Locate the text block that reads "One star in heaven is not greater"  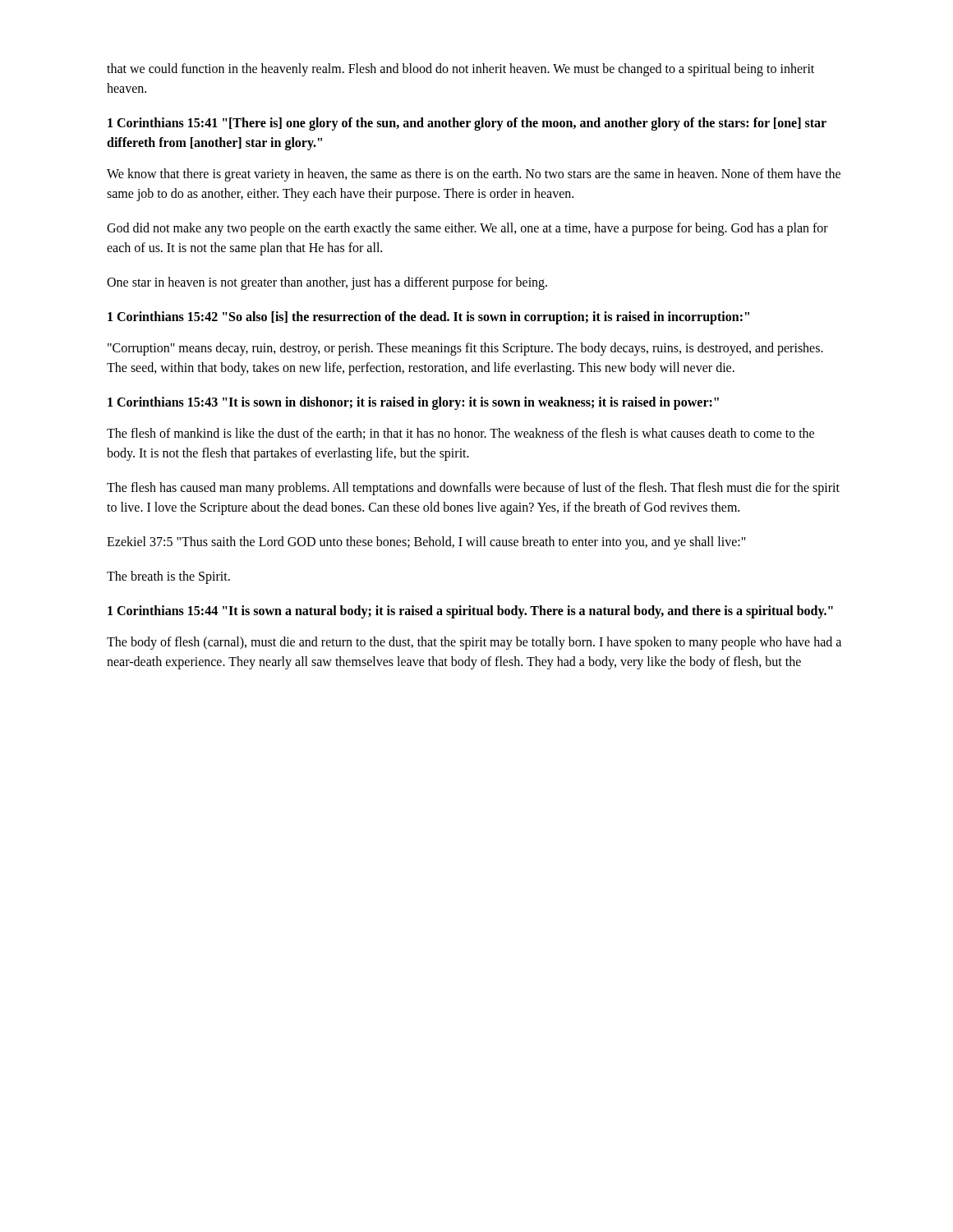click(x=327, y=282)
